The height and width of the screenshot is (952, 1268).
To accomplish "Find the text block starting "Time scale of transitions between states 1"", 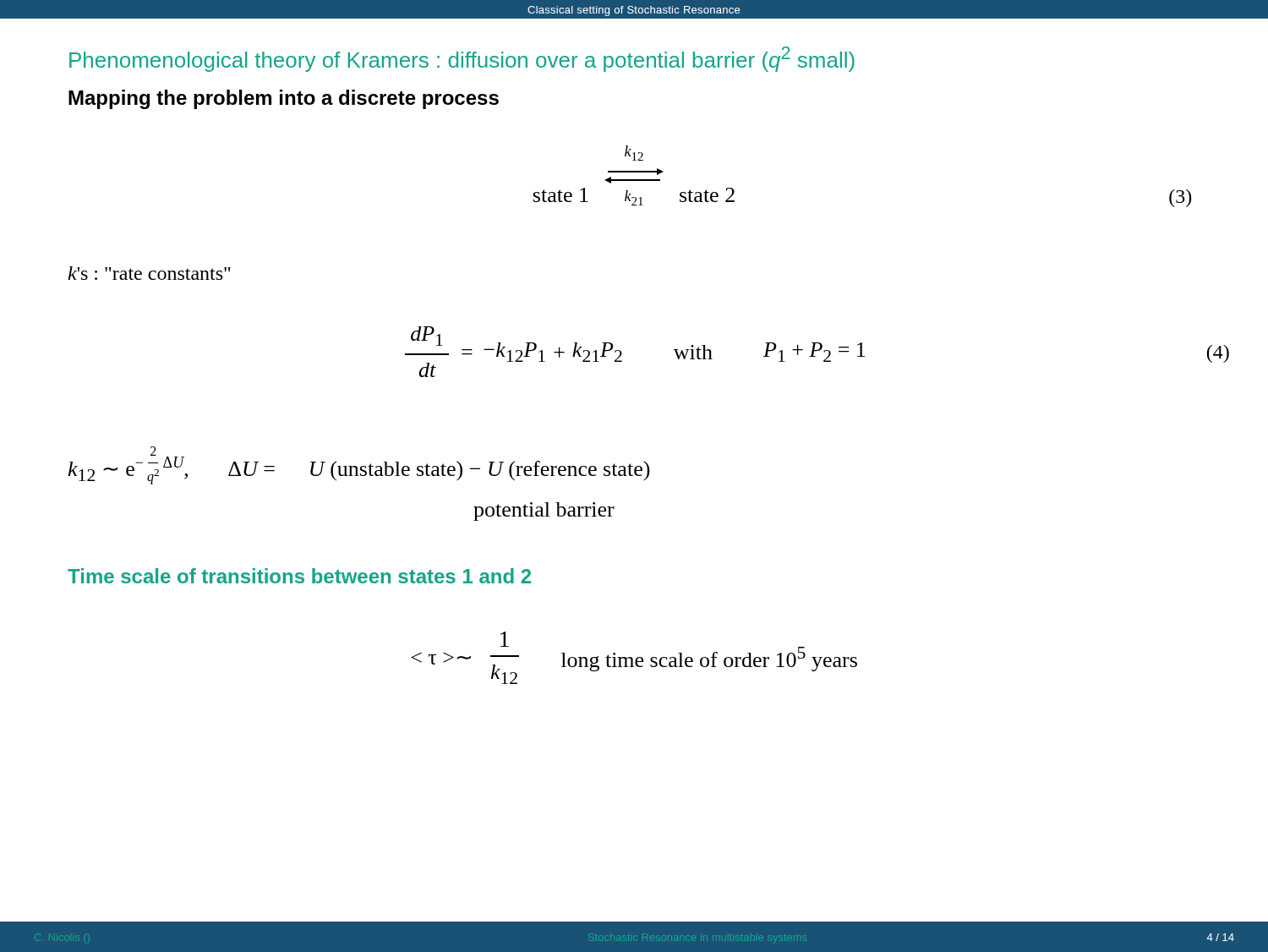I will [300, 576].
